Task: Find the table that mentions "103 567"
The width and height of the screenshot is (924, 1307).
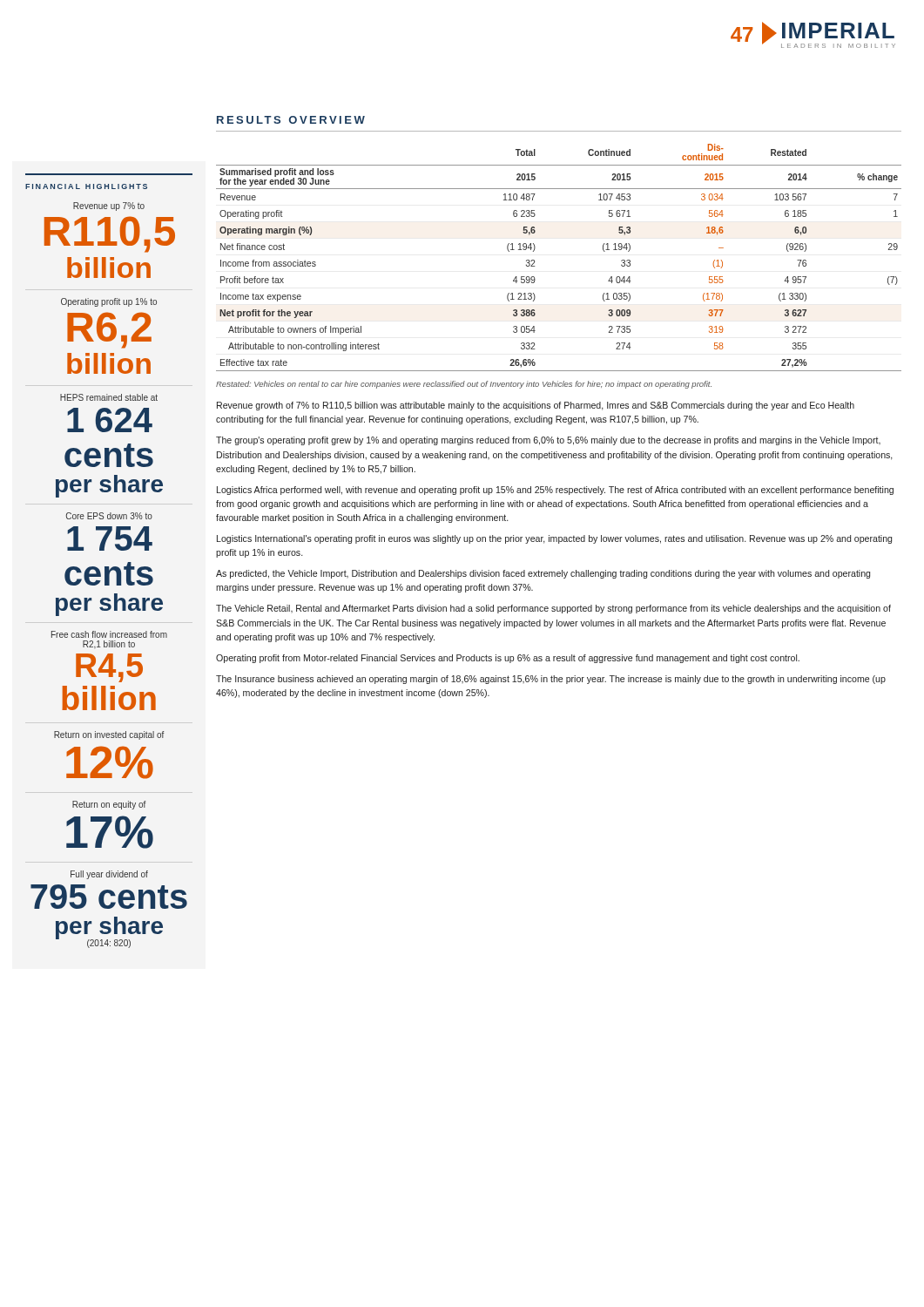Action: click(x=559, y=256)
